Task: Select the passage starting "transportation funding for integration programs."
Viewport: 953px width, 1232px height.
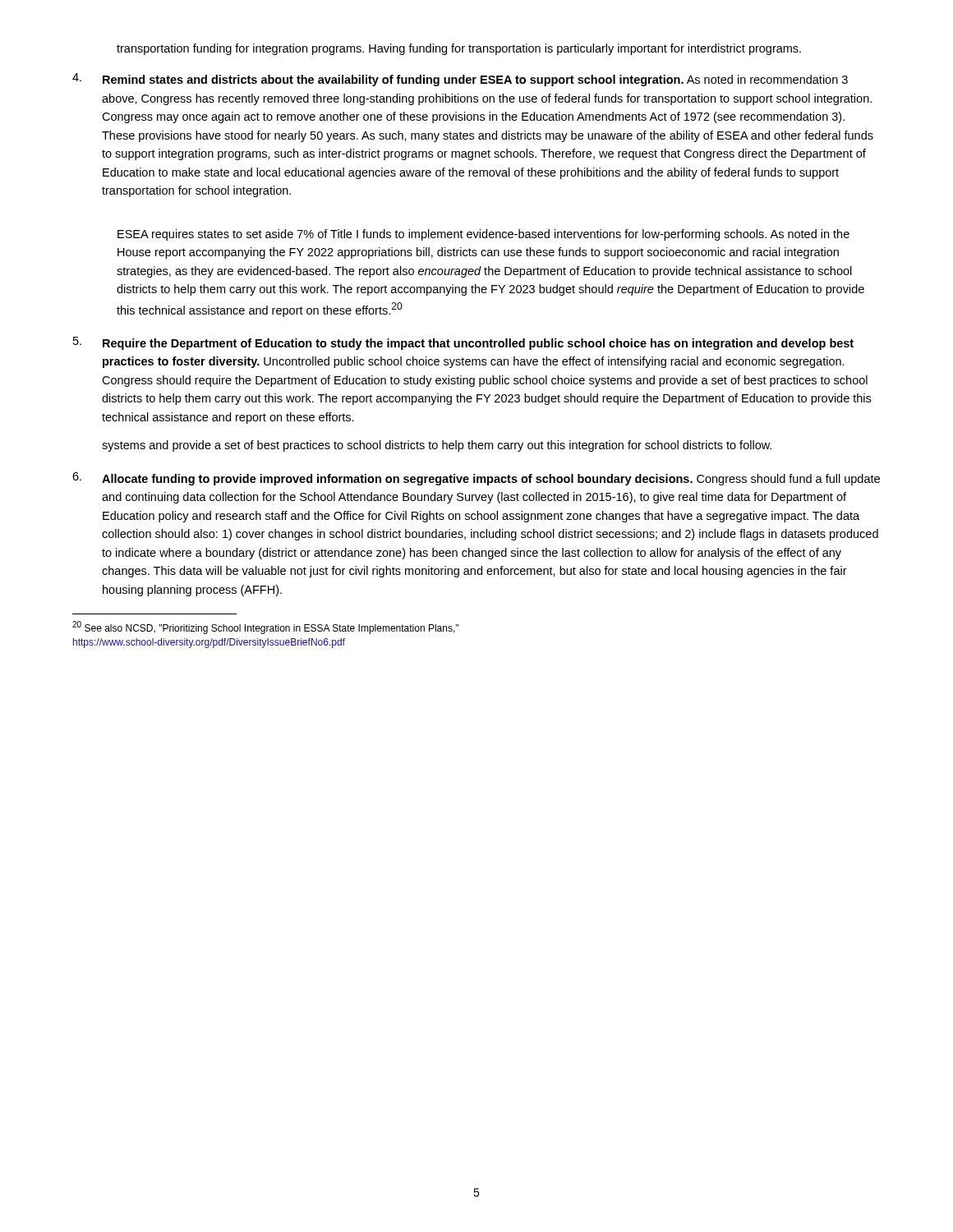Action: (459, 48)
